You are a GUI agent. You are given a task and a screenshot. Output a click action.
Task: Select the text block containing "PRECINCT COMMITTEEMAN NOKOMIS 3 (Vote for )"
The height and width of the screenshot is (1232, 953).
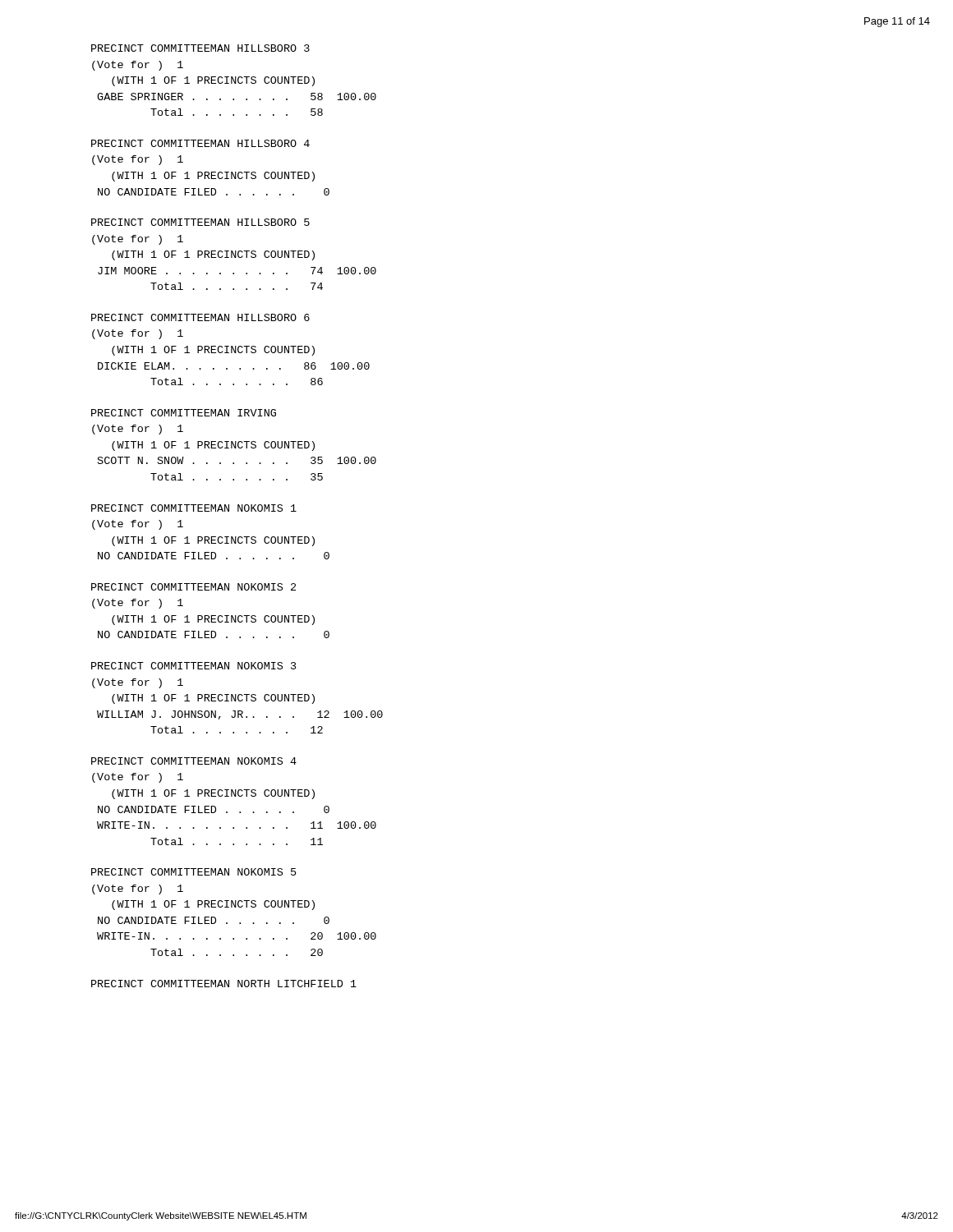click(194, 666)
